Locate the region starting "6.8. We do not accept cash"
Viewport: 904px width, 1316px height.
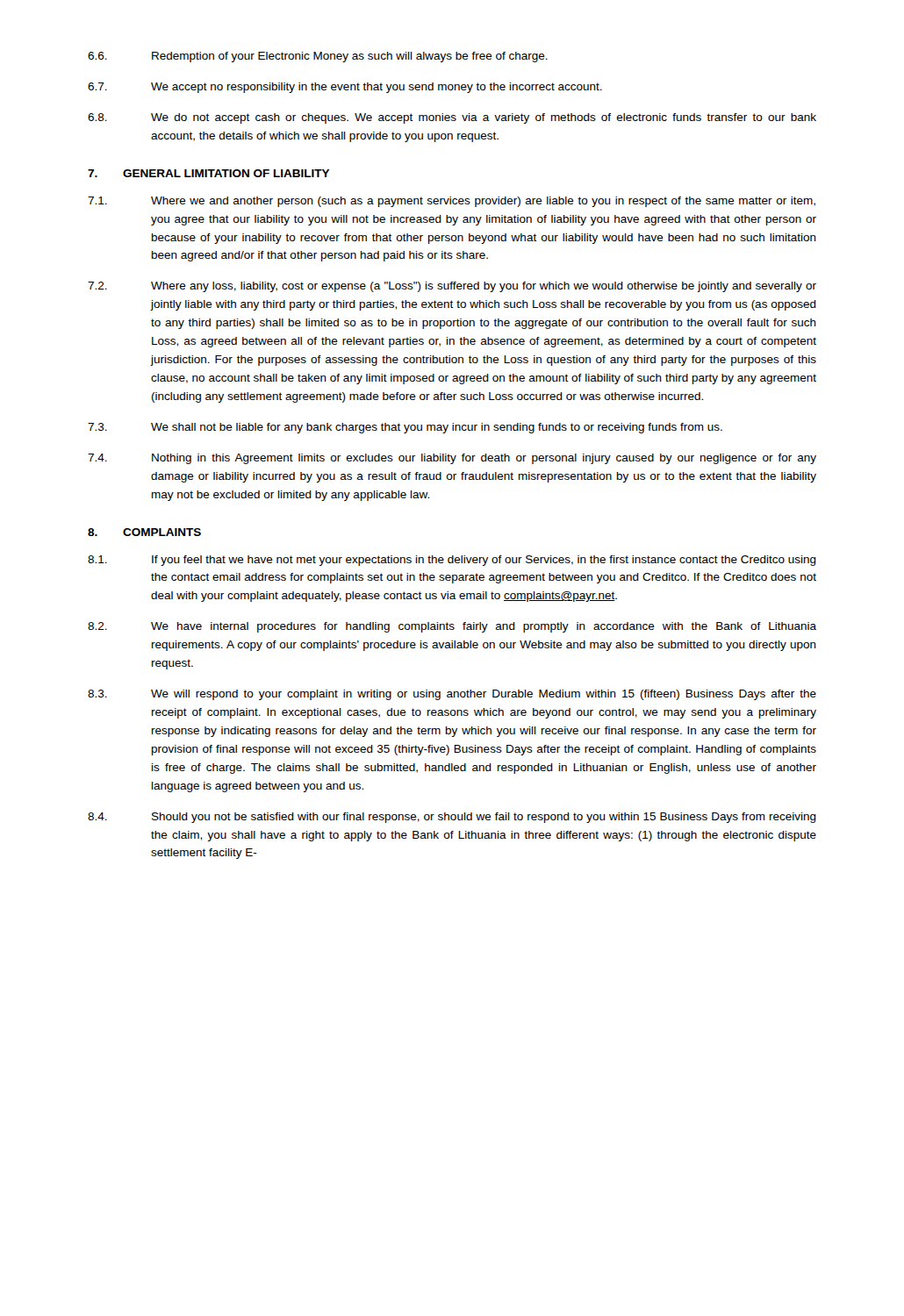point(452,127)
